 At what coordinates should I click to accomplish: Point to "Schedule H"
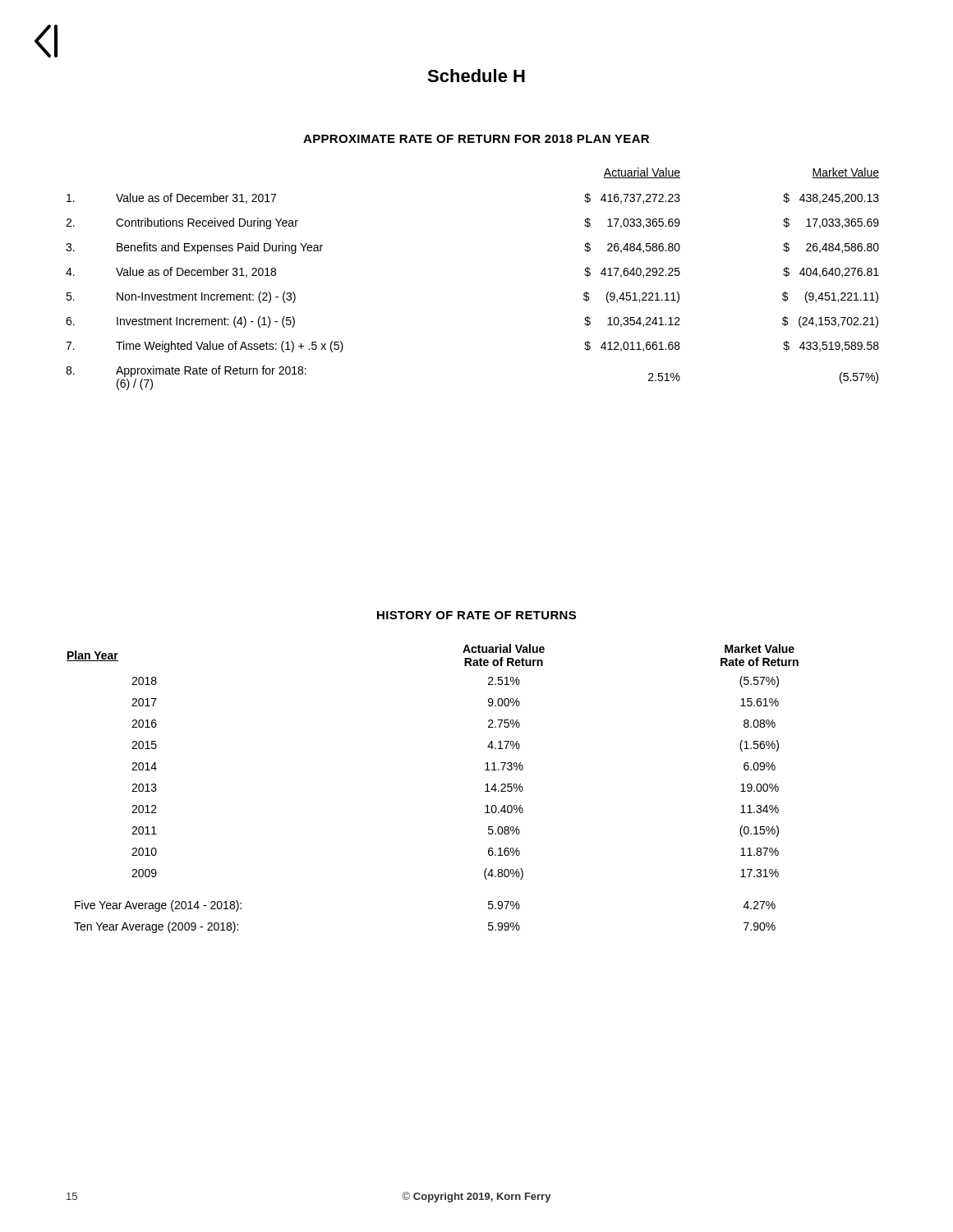(476, 76)
